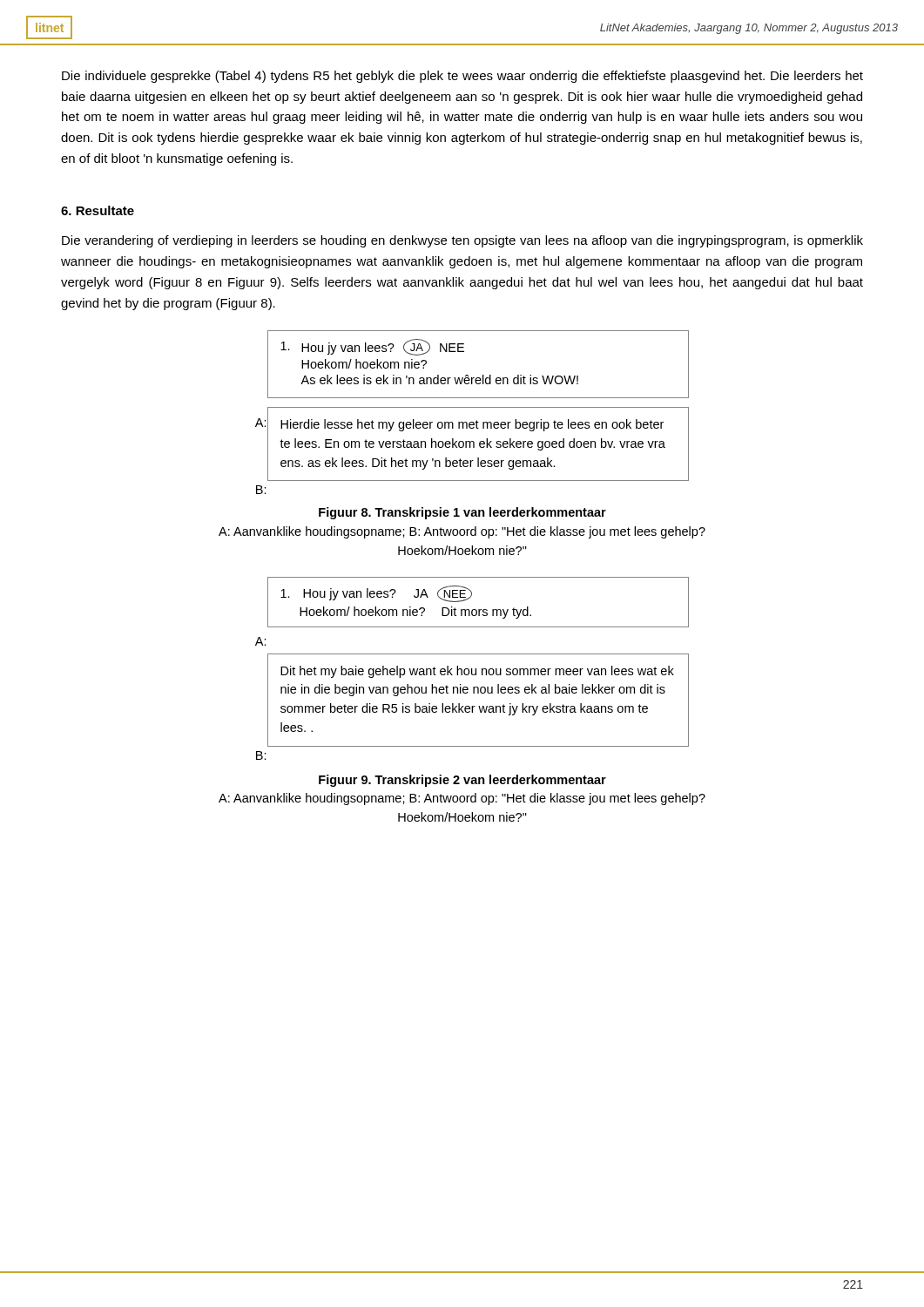Locate the caption that says "Figuur 9. Transkripsie 2 van"
The width and height of the screenshot is (924, 1307).
[462, 799]
